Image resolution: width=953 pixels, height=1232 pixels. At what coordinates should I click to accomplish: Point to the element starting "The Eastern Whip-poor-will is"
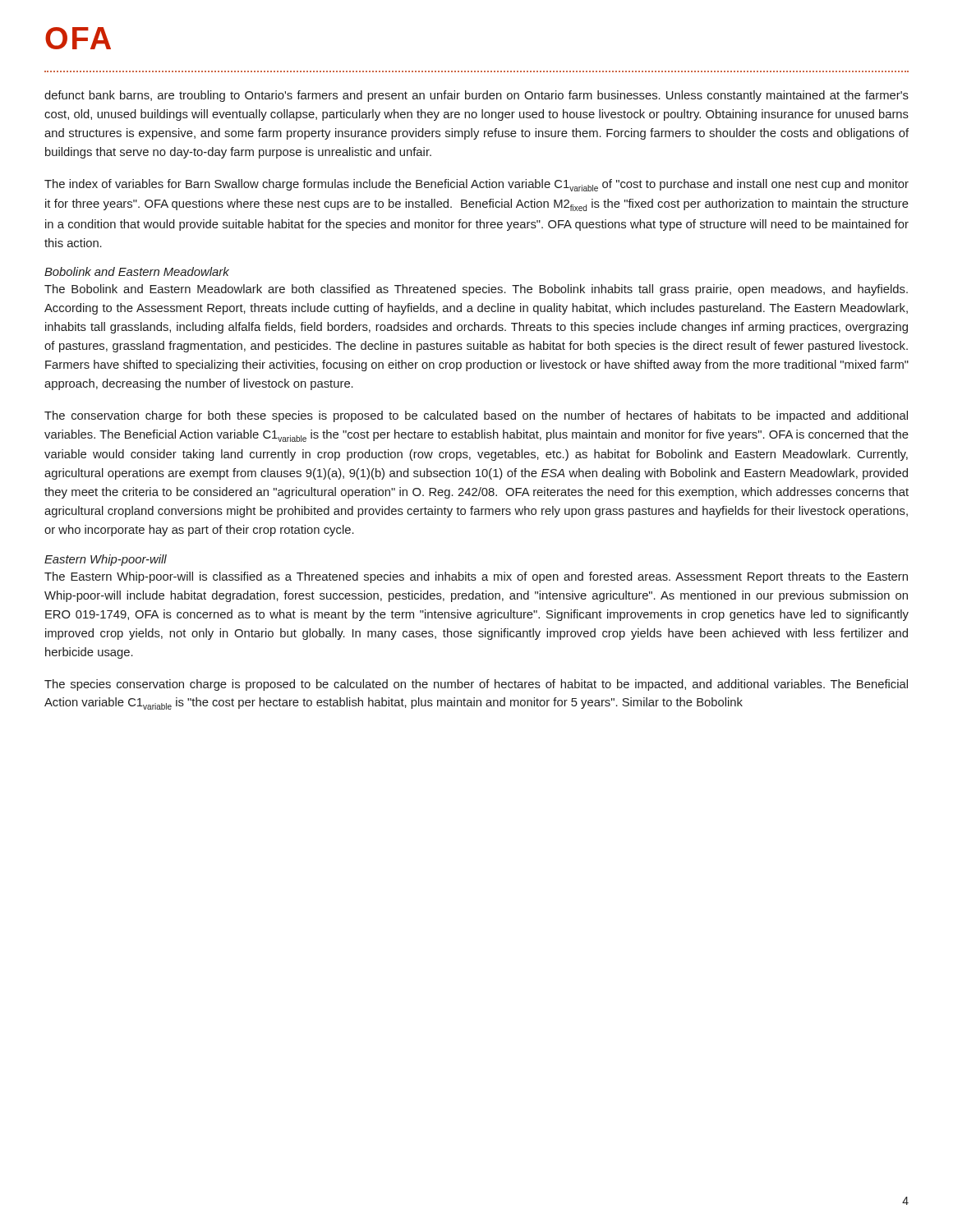pos(476,614)
